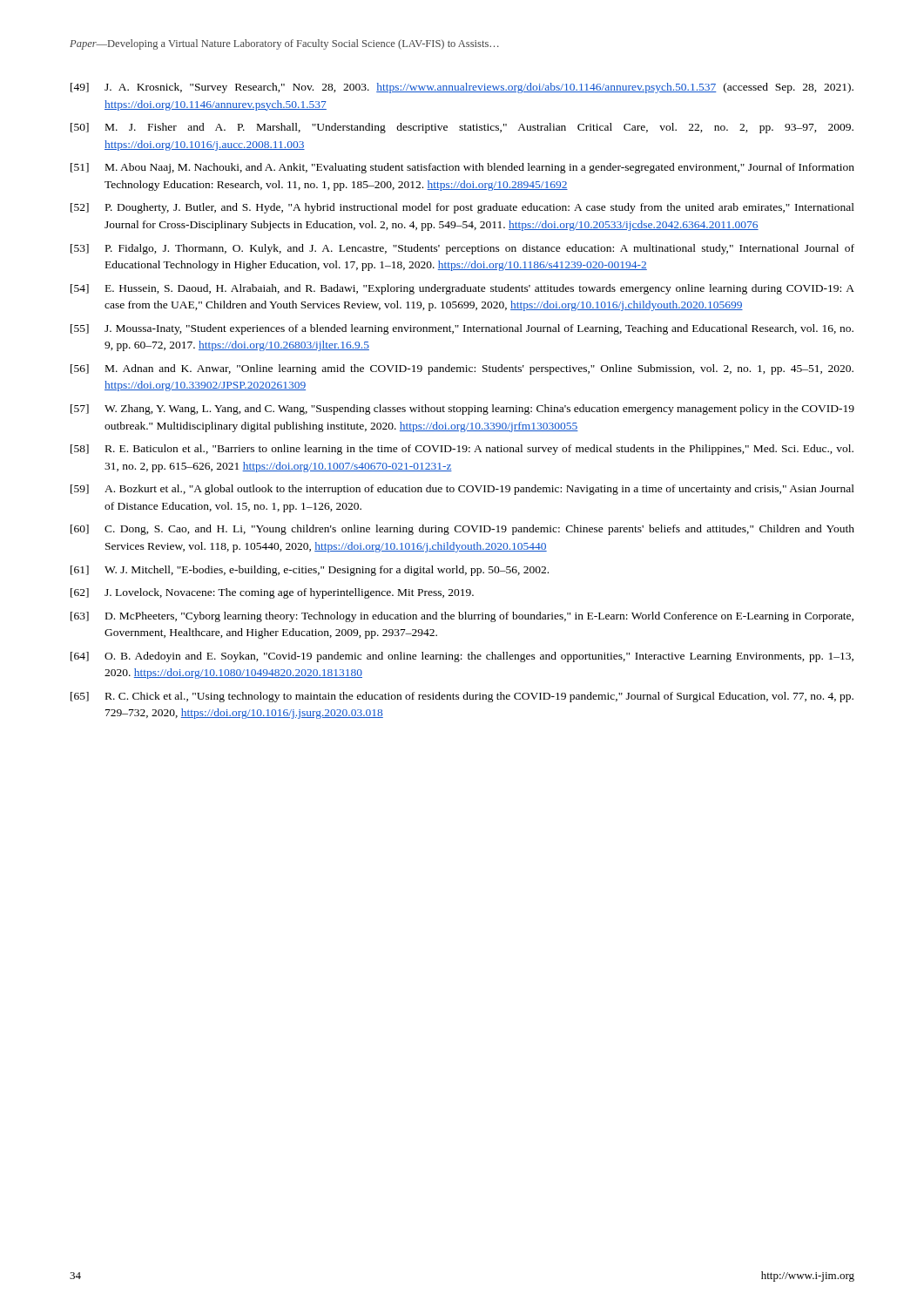Find the passage starting "[54] E. Hussein, S. Daoud, H."
Image resolution: width=924 pixels, height=1307 pixels.
(462, 296)
